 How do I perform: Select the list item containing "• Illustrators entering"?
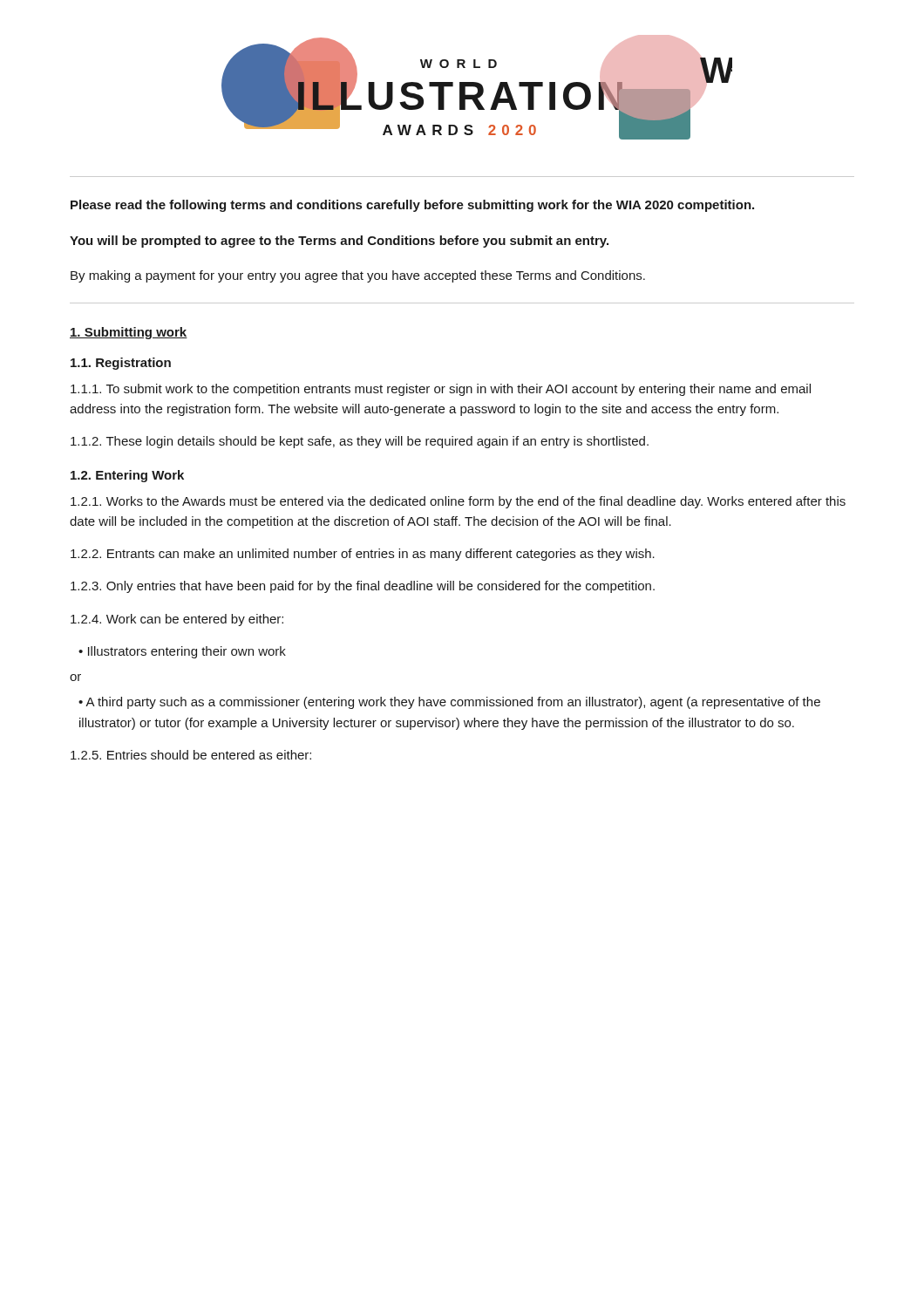pyautogui.click(x=182, y=651)
